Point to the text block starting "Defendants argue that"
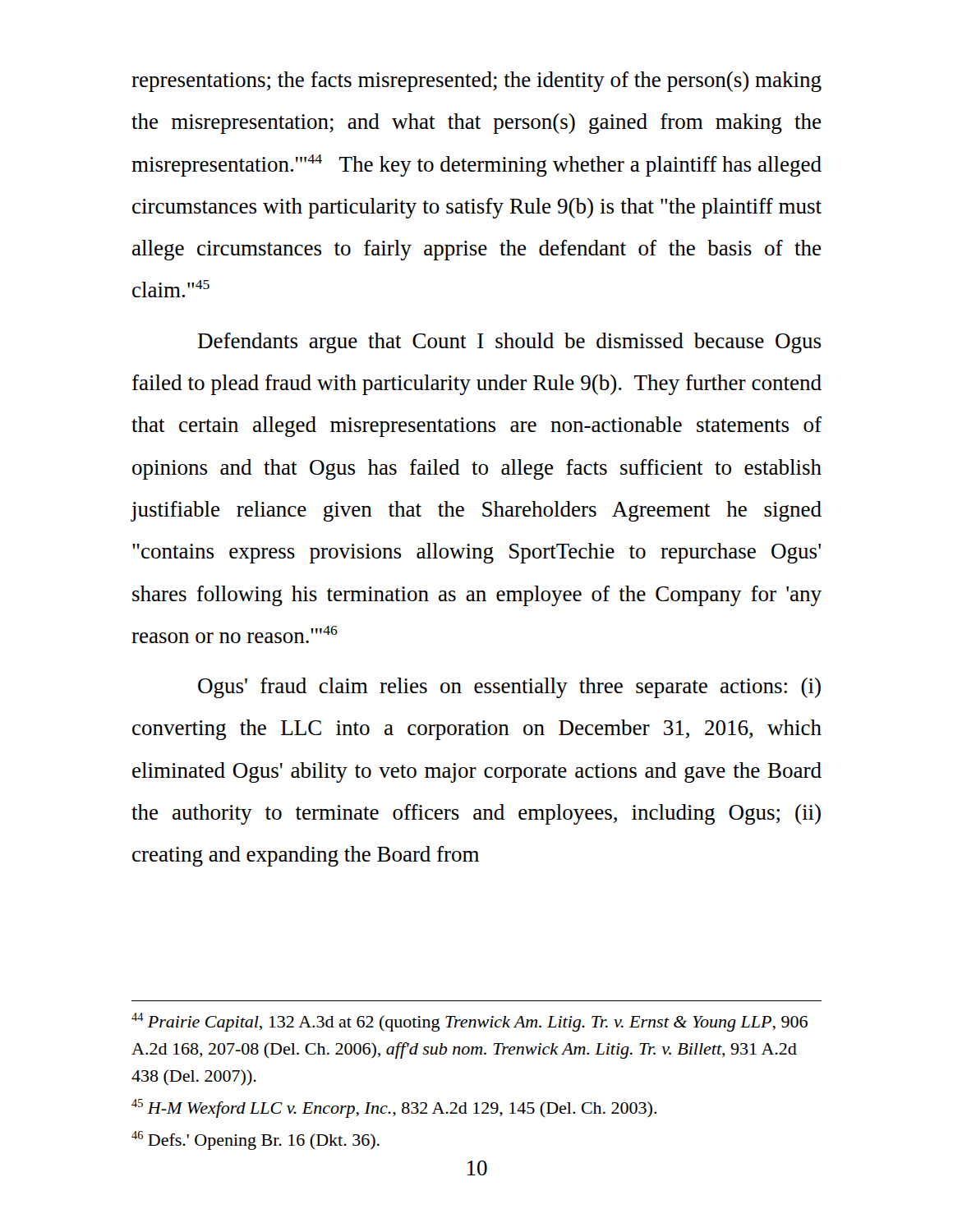Viewport: 953px width, 1232px height. click(509, 343)
